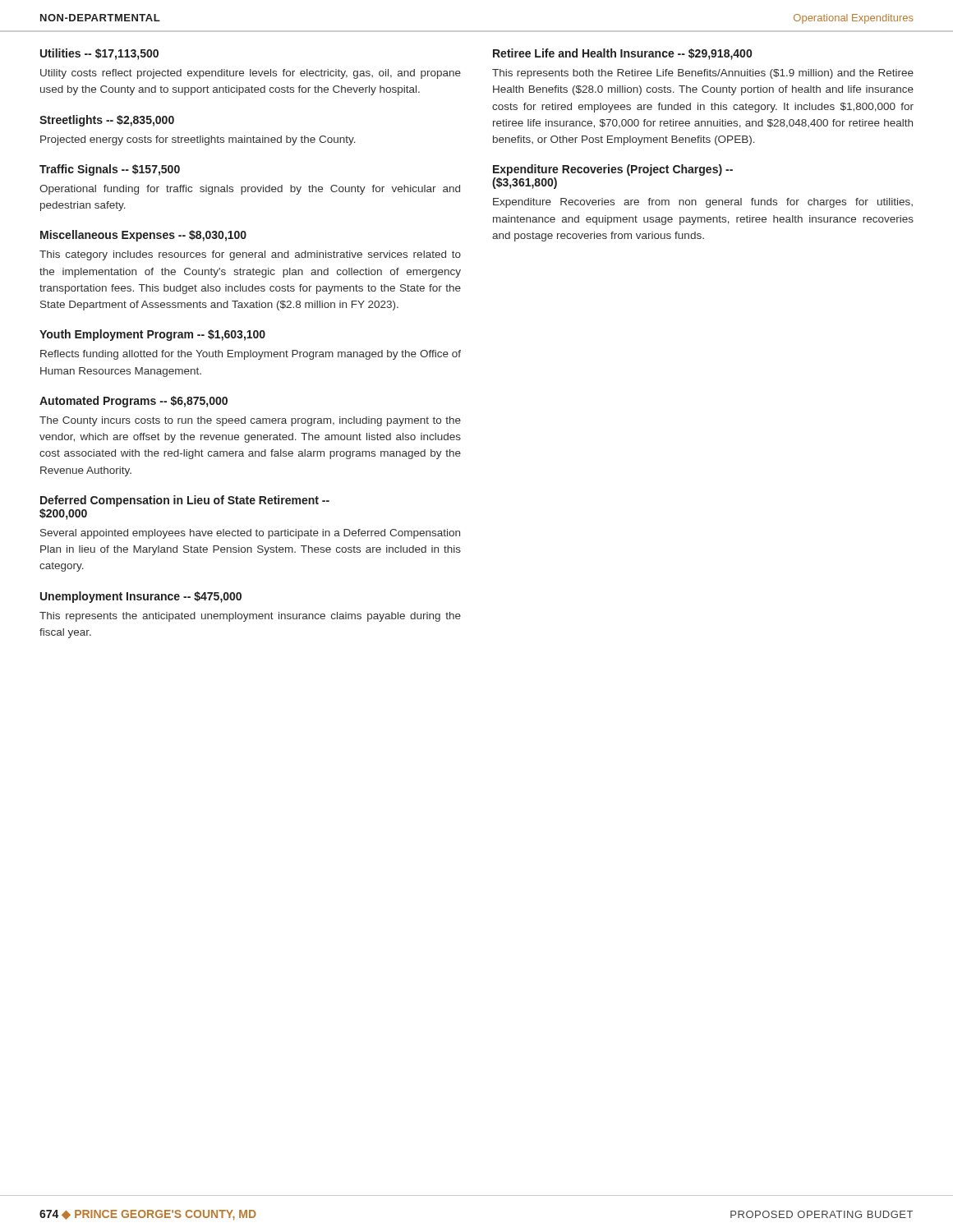Locate the block of text that opens with "This category includes resources for general and administrative"
This screenshot has height=1232, width=953.
click(250, 279)
